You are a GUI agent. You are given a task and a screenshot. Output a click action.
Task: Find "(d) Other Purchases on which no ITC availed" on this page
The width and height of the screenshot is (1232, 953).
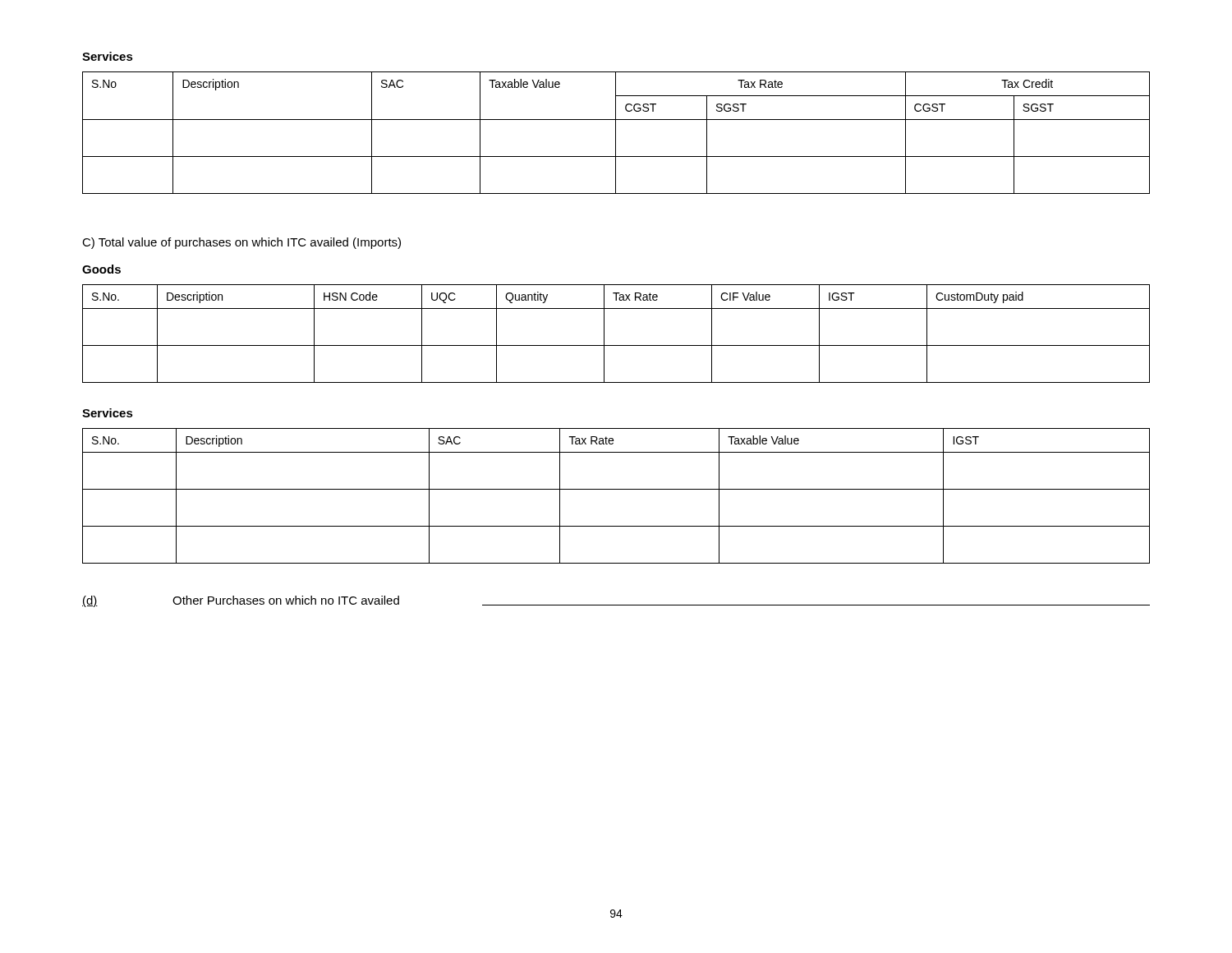click(x=616, y=600)
